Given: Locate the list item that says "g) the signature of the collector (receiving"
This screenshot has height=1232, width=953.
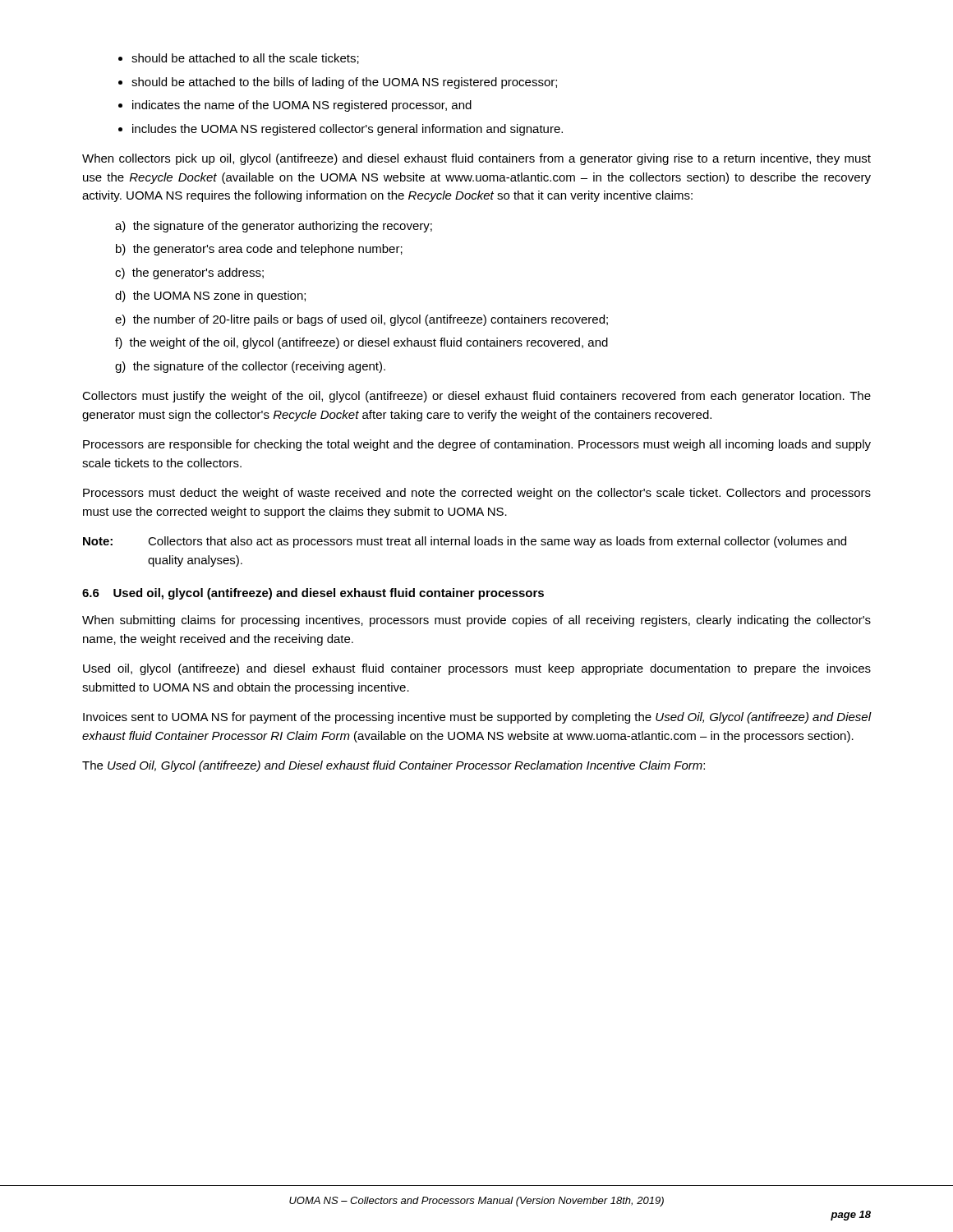Looking at the screenshot, I should tap(251, 365).
